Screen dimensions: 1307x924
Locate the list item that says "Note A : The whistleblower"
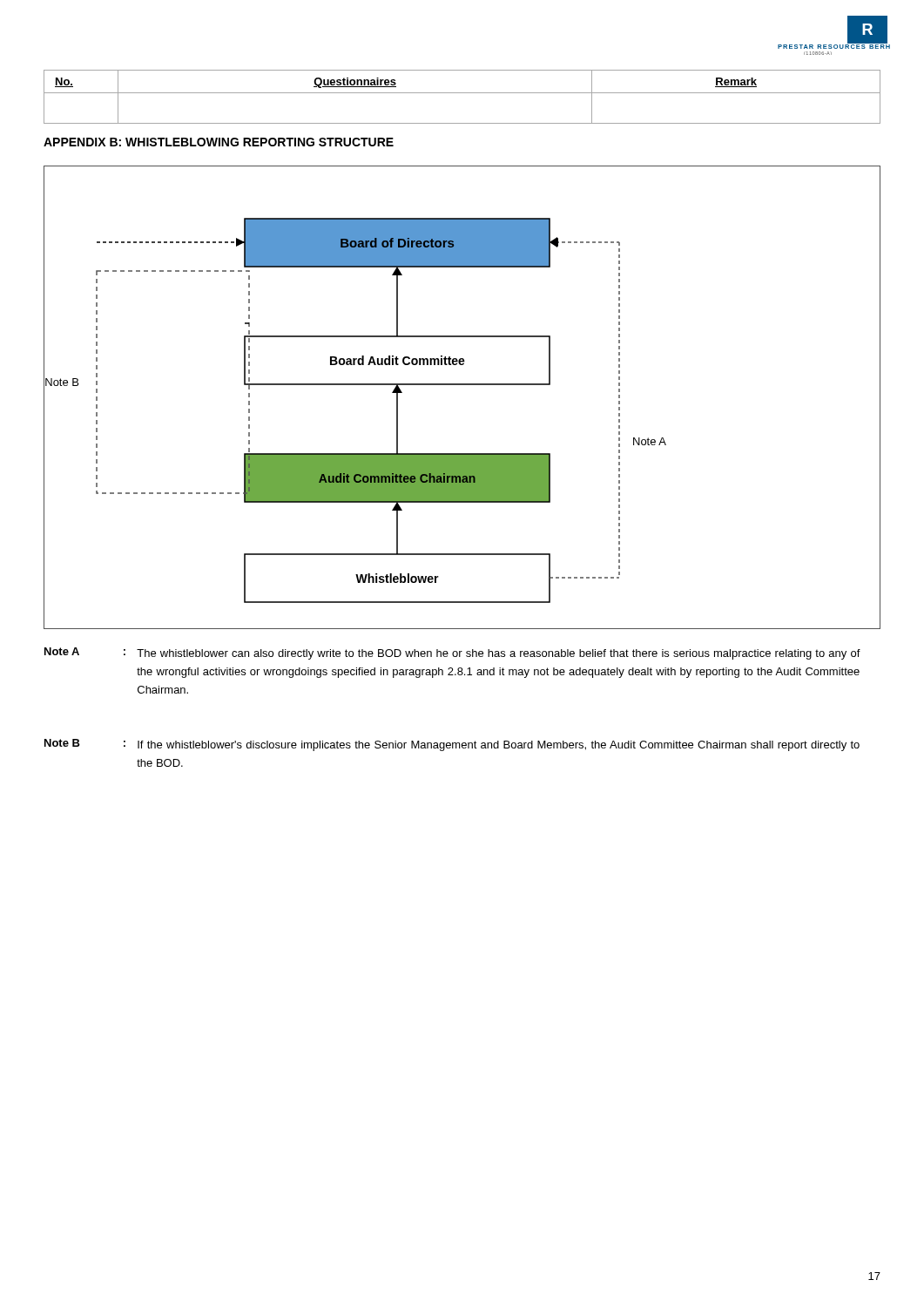452,672
